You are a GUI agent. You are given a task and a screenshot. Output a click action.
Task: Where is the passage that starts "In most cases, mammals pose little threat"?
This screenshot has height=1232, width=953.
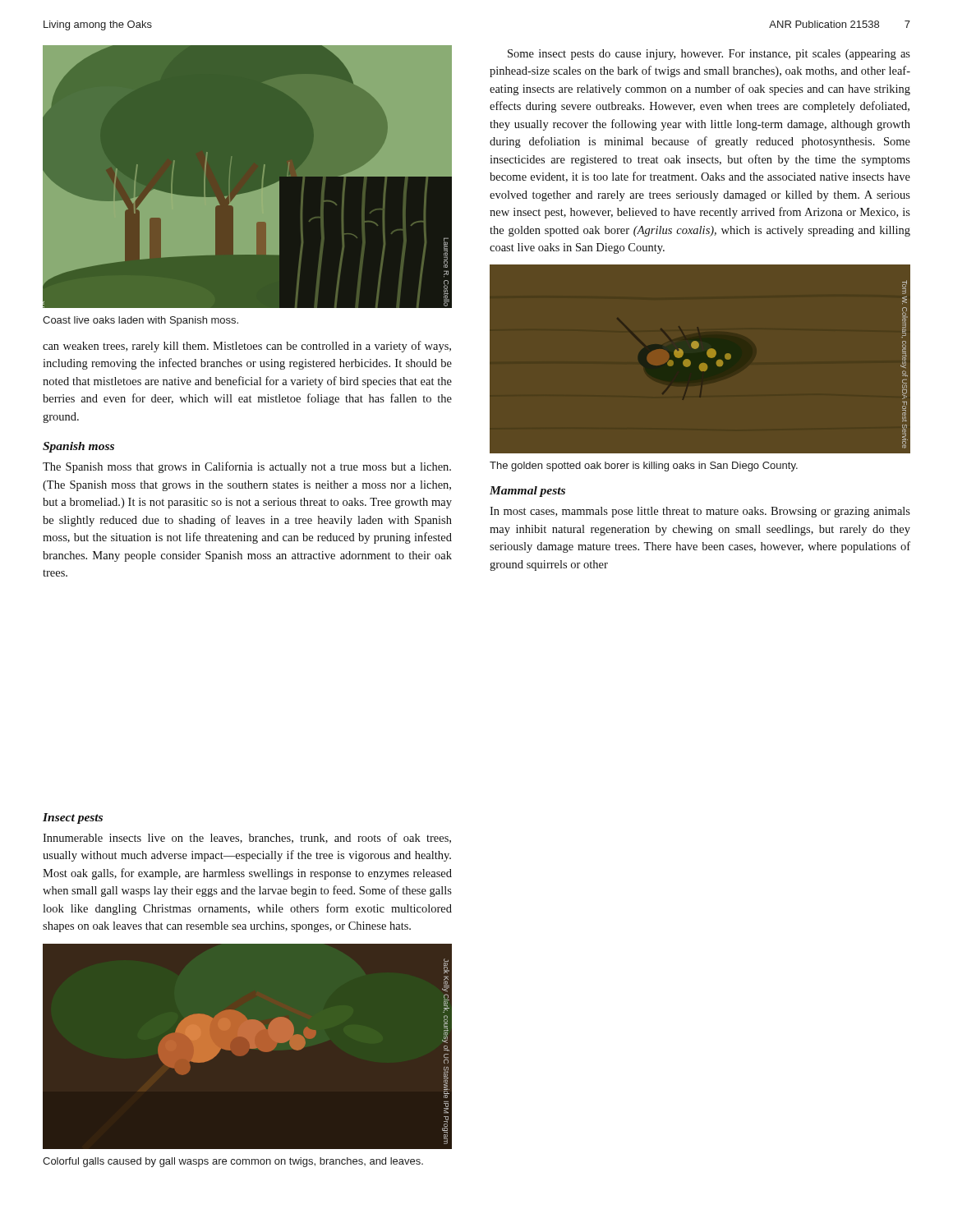coord(700,538)
